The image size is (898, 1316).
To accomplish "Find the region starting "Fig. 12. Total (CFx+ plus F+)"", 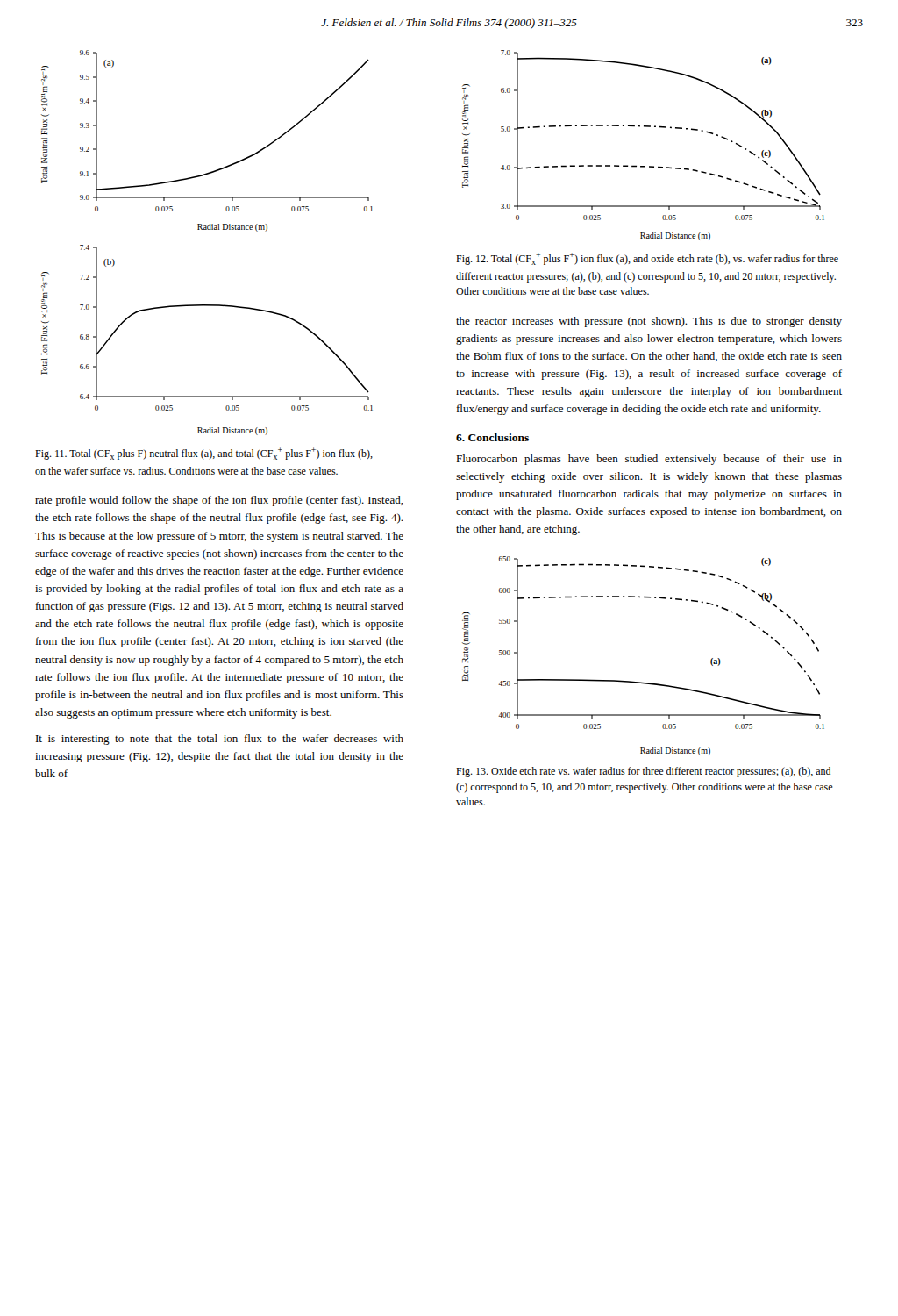I will click(x=647, y=274).
